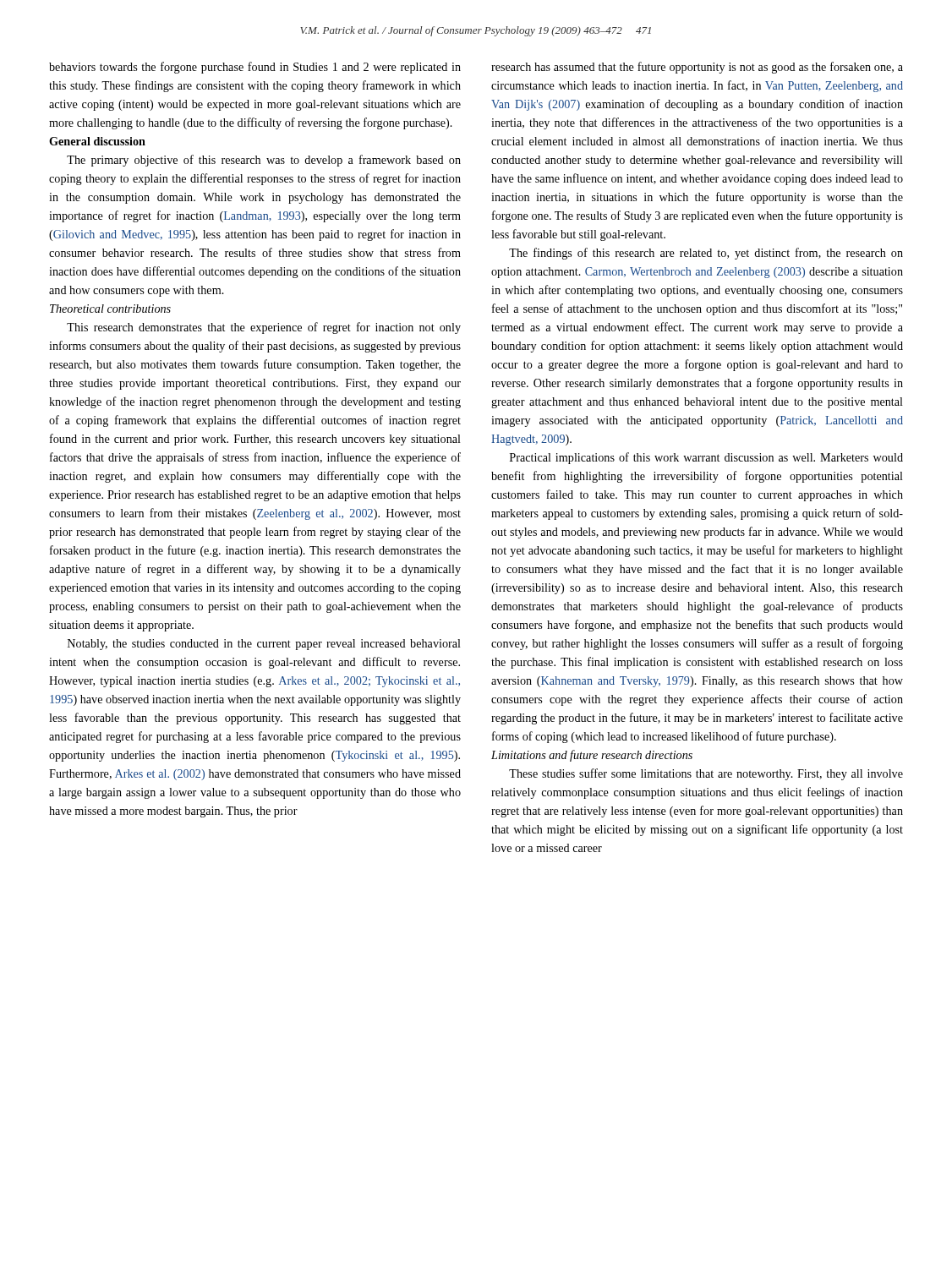Find the text starting "Notably, the studies conducted in"
The width and height of the screenshot is (952, 1268).
[x=255, y=727]
